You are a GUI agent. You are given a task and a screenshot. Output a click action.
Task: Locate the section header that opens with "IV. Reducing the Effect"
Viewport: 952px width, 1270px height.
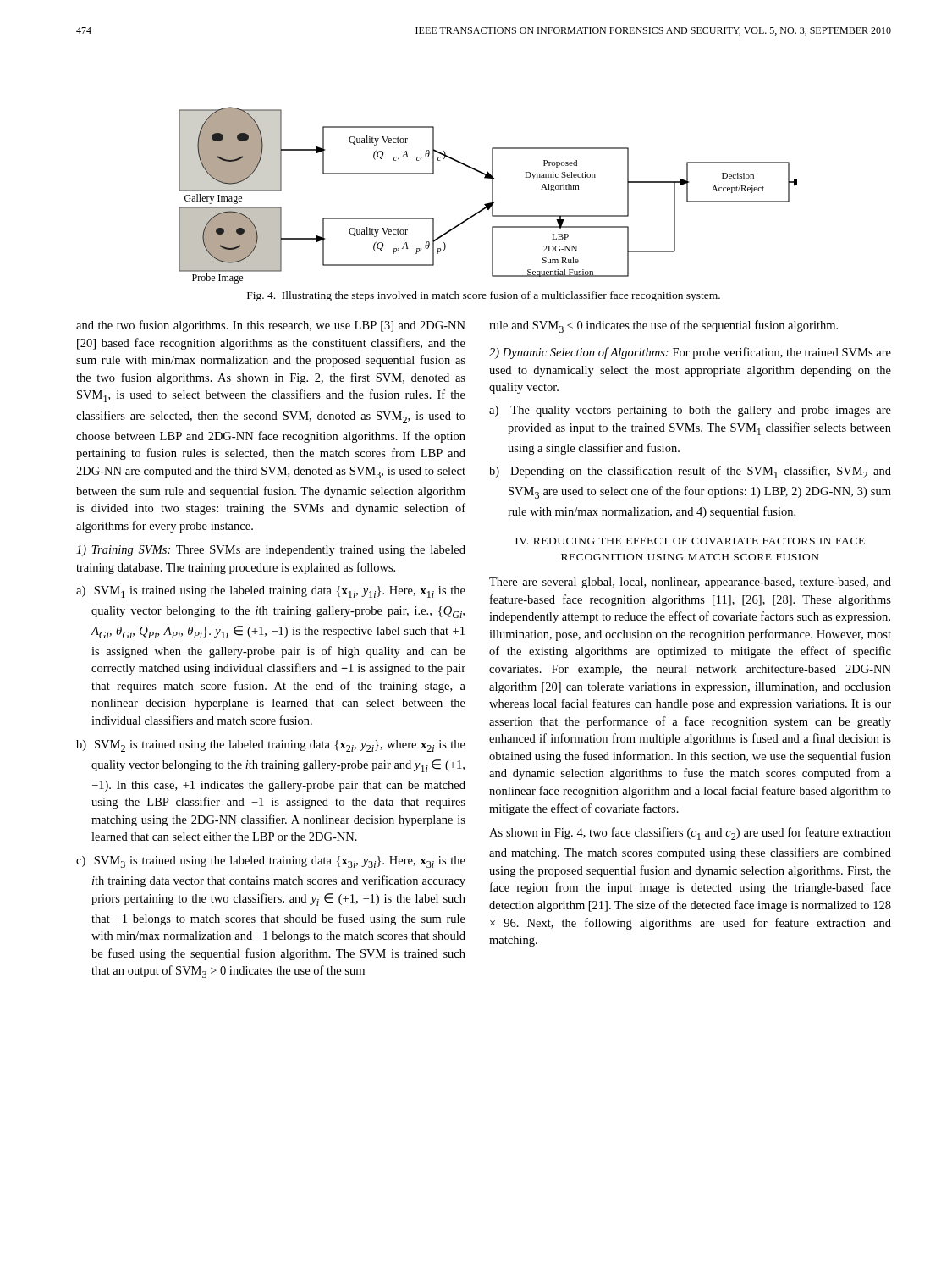point(690,549)
